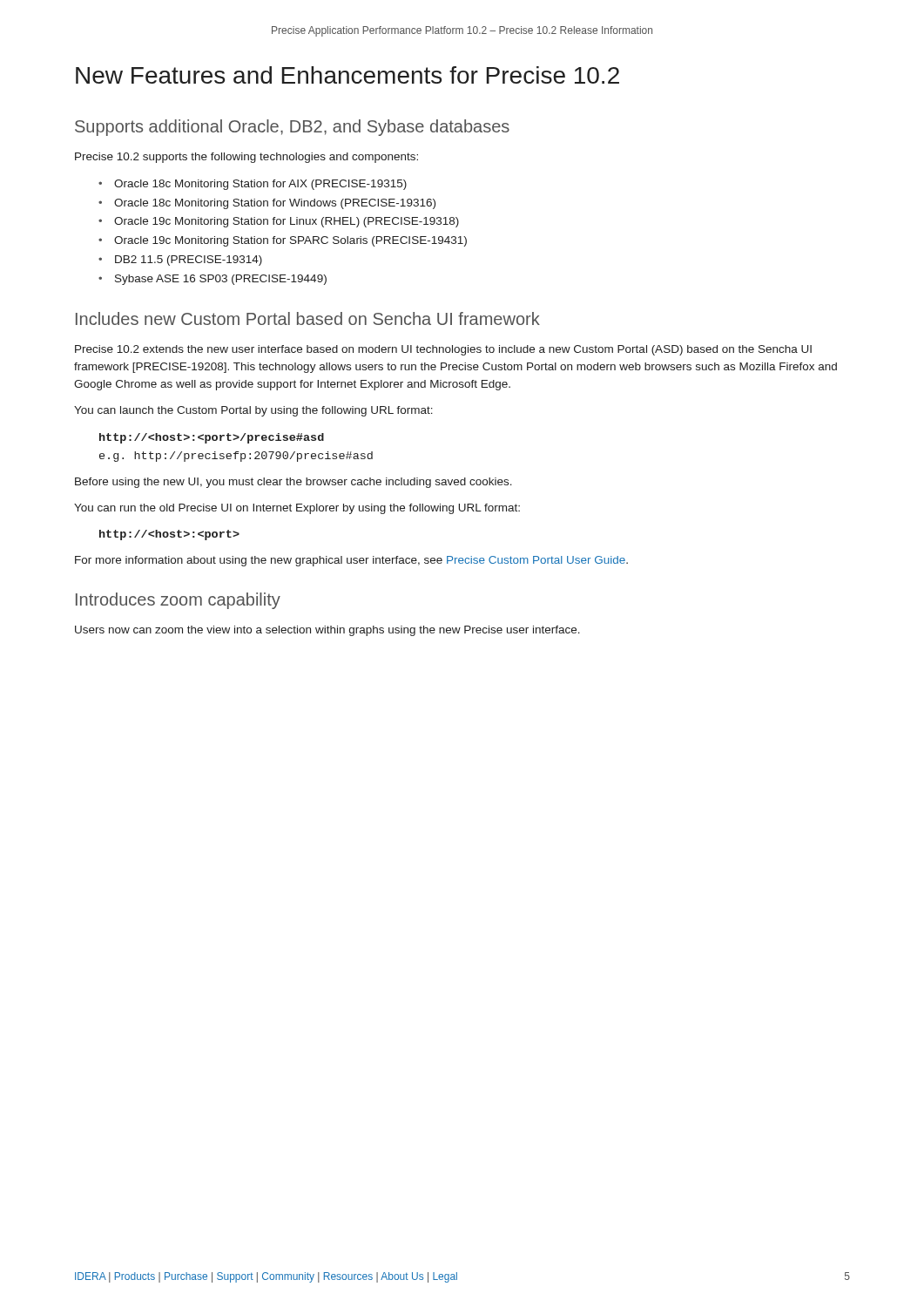924x1307 pixels.
Task: Find the region starting "You can launch"
Action: click(x=254, y=410)
